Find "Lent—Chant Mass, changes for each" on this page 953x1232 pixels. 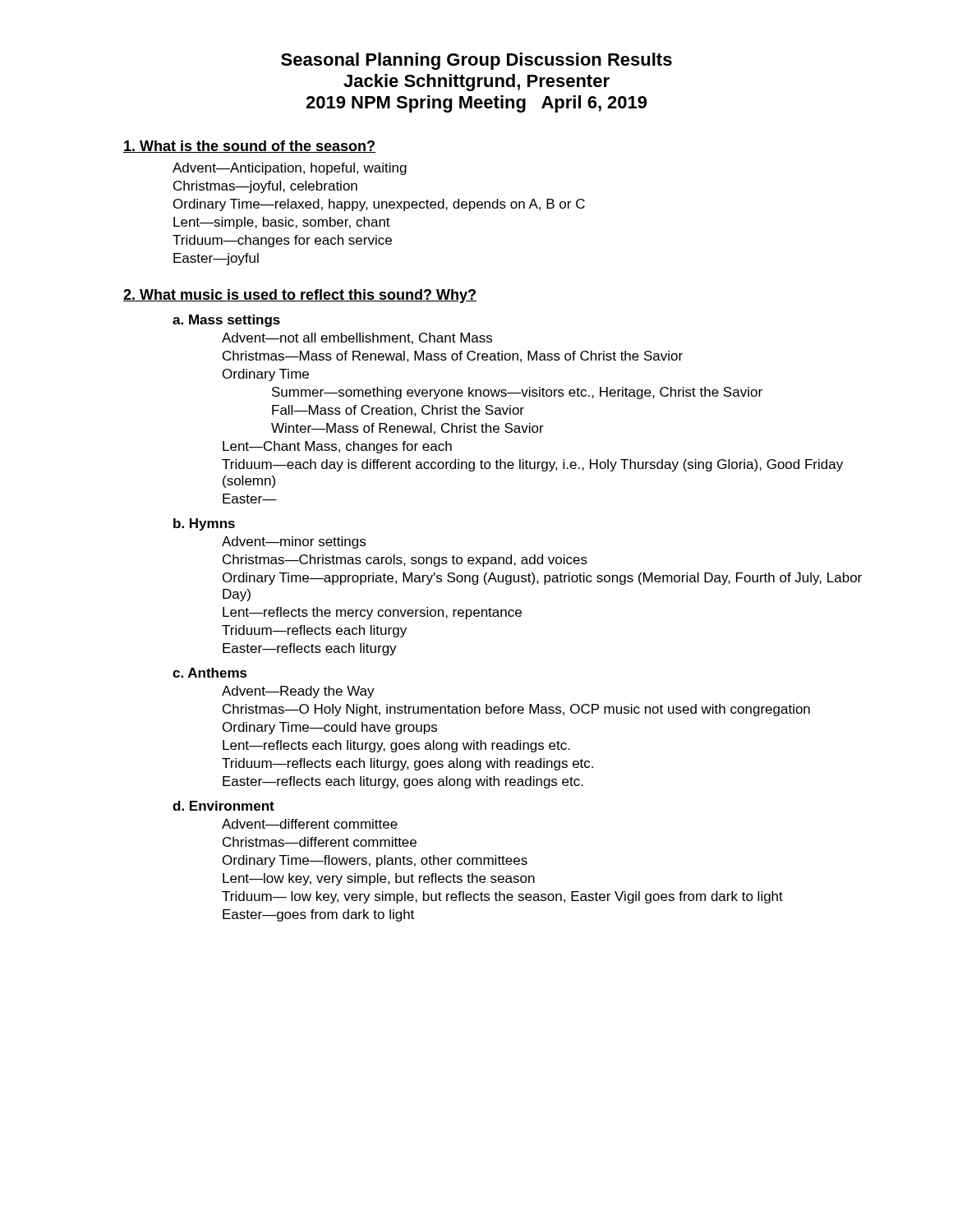point(337,446)
